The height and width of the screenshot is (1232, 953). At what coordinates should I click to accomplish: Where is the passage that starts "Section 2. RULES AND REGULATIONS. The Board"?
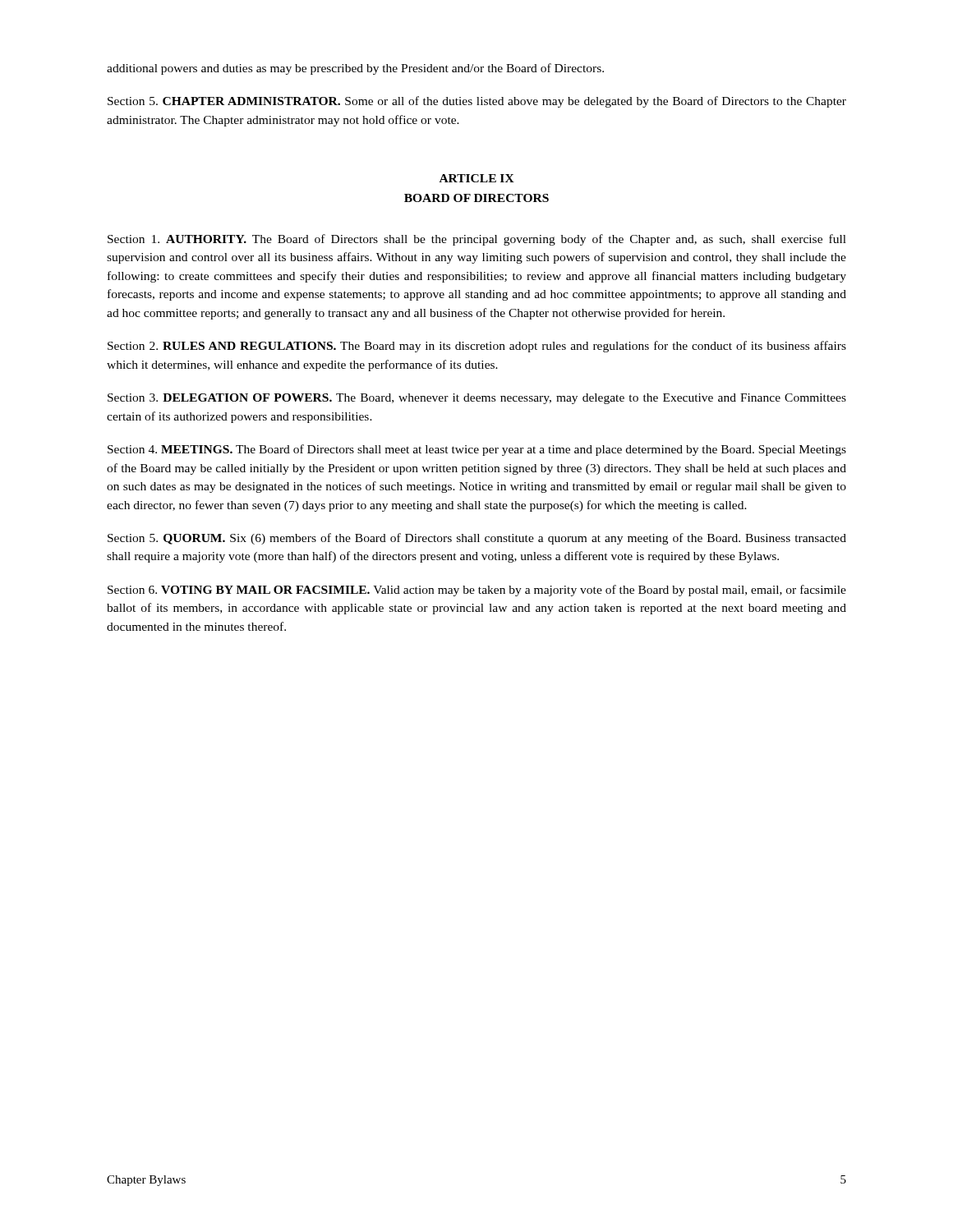(476, 355)
